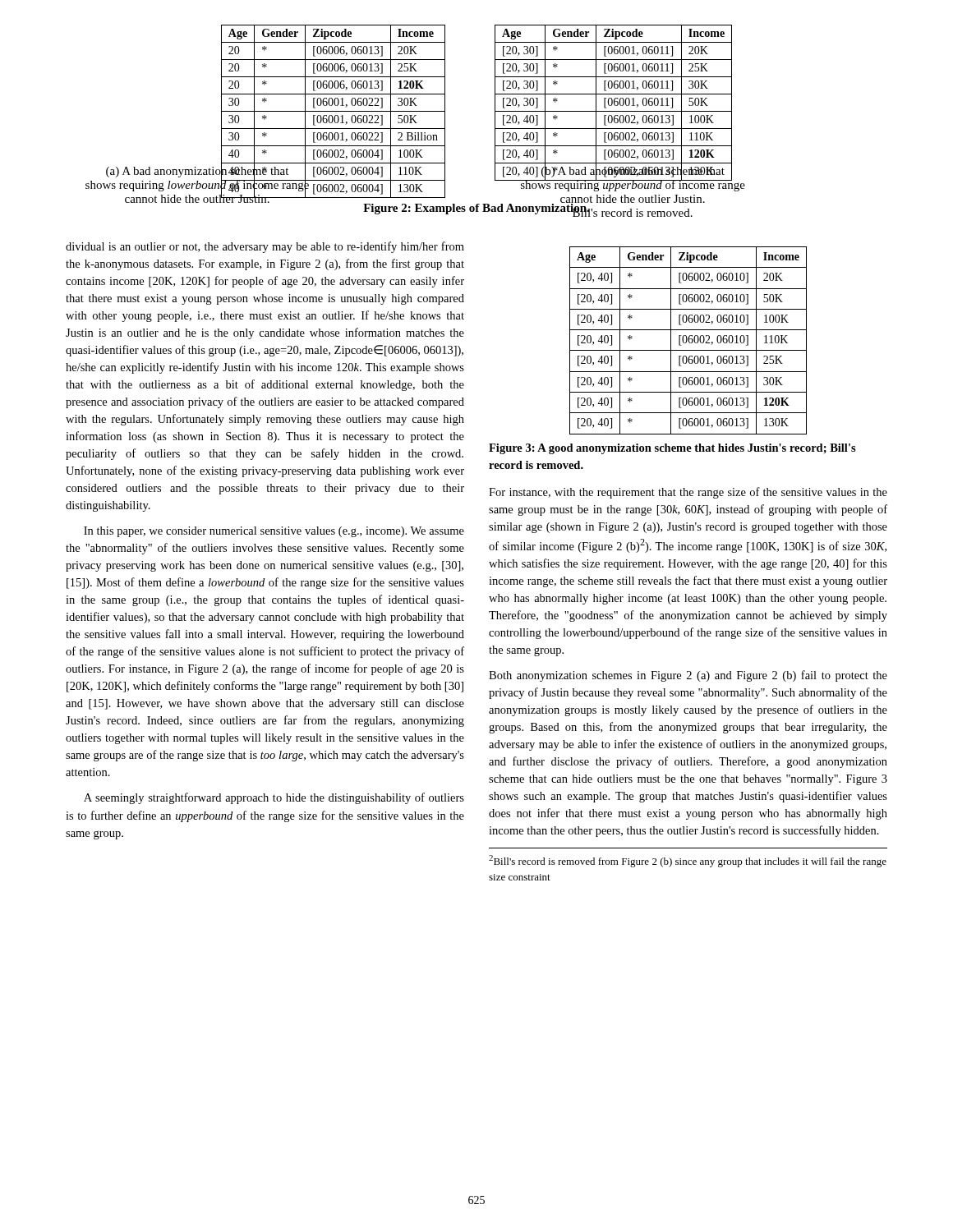Image resolution: width=953 pixels, height=1232 pixels.
Task: Locate the caption that opens with "(b) A bad anonymization scheme thatshows requiring"
Action: [633, 192]
